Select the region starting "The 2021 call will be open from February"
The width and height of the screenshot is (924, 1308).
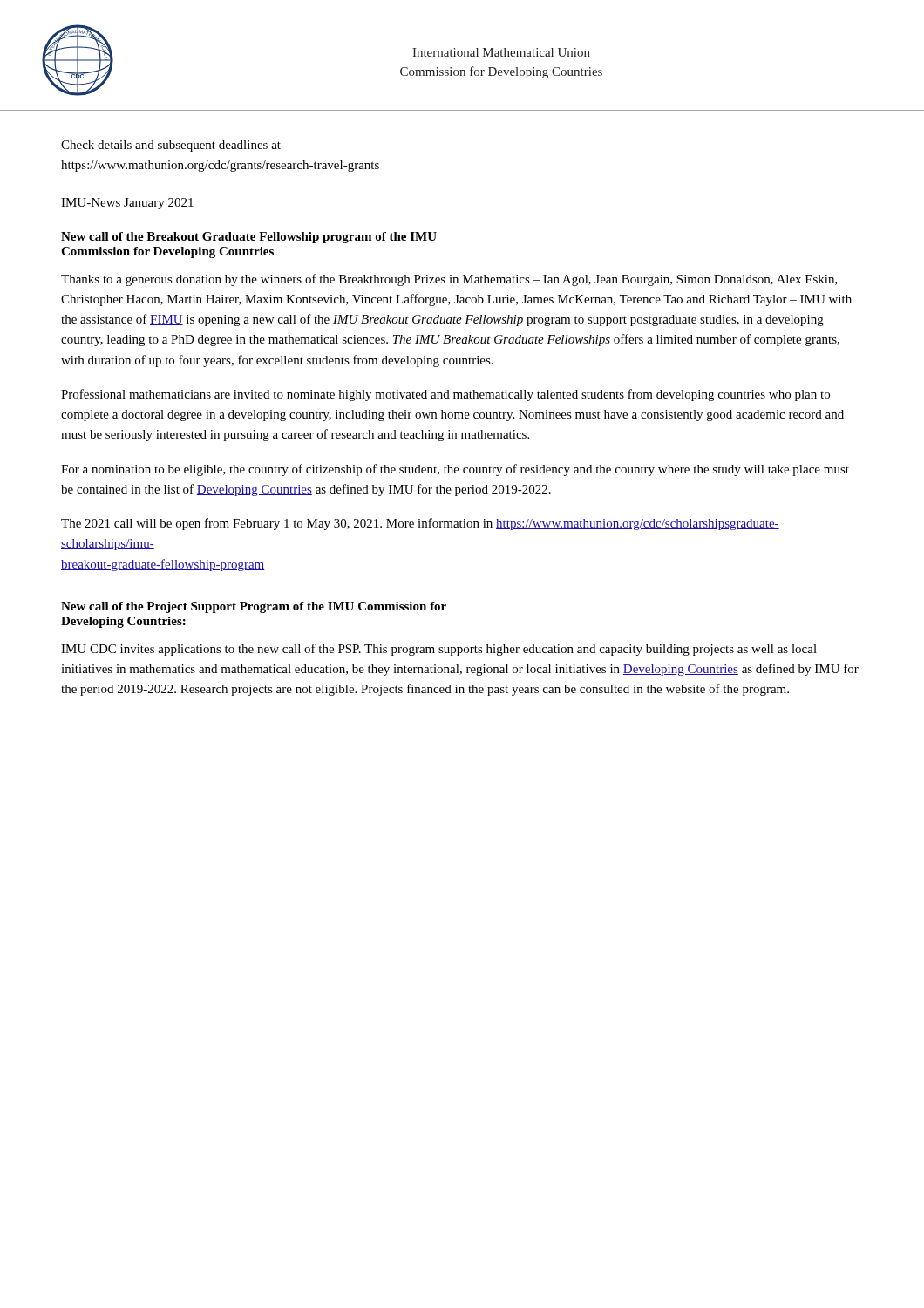pyautogui.click(x=420, y=524)
